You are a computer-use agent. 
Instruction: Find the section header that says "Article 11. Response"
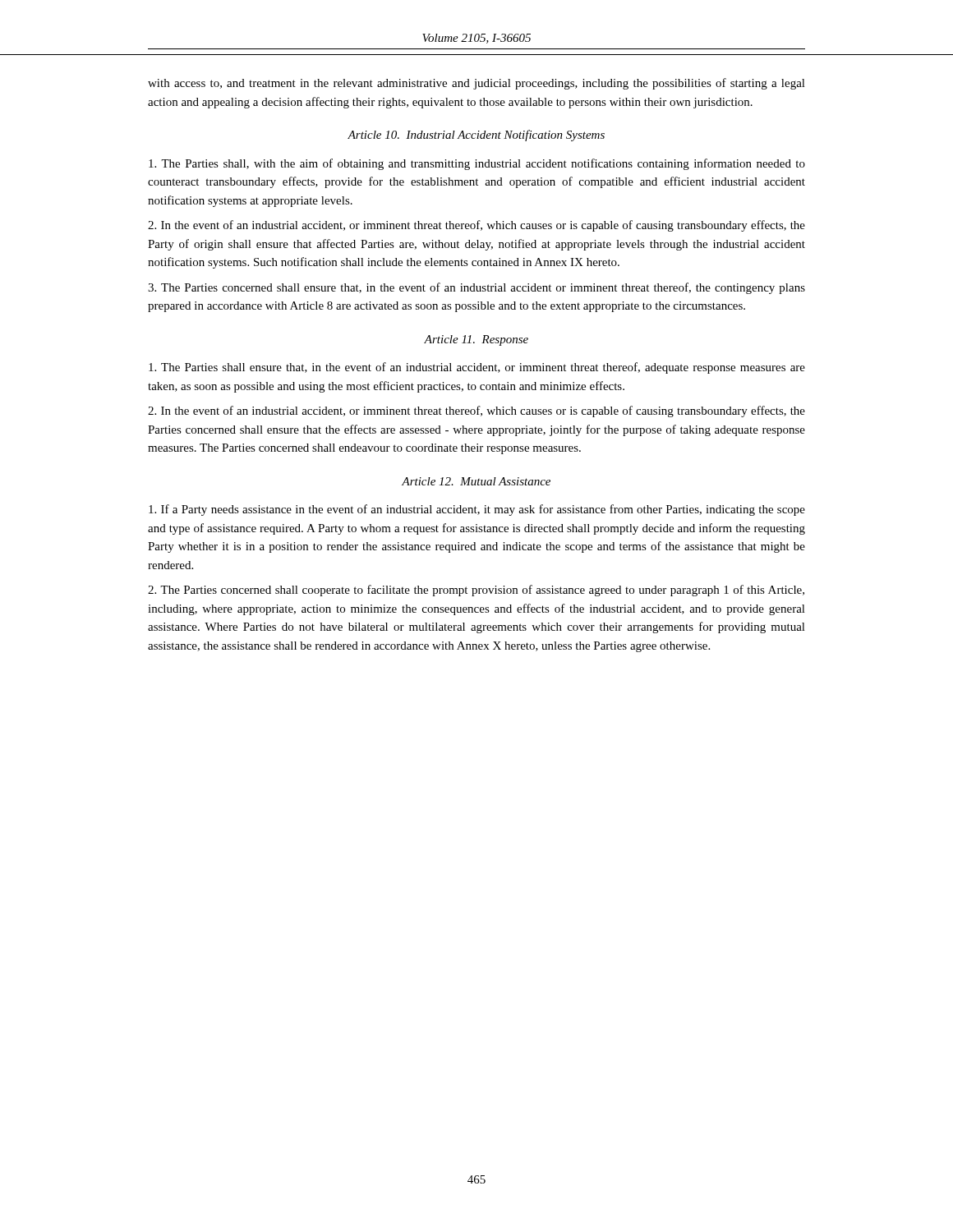[476, 339]
